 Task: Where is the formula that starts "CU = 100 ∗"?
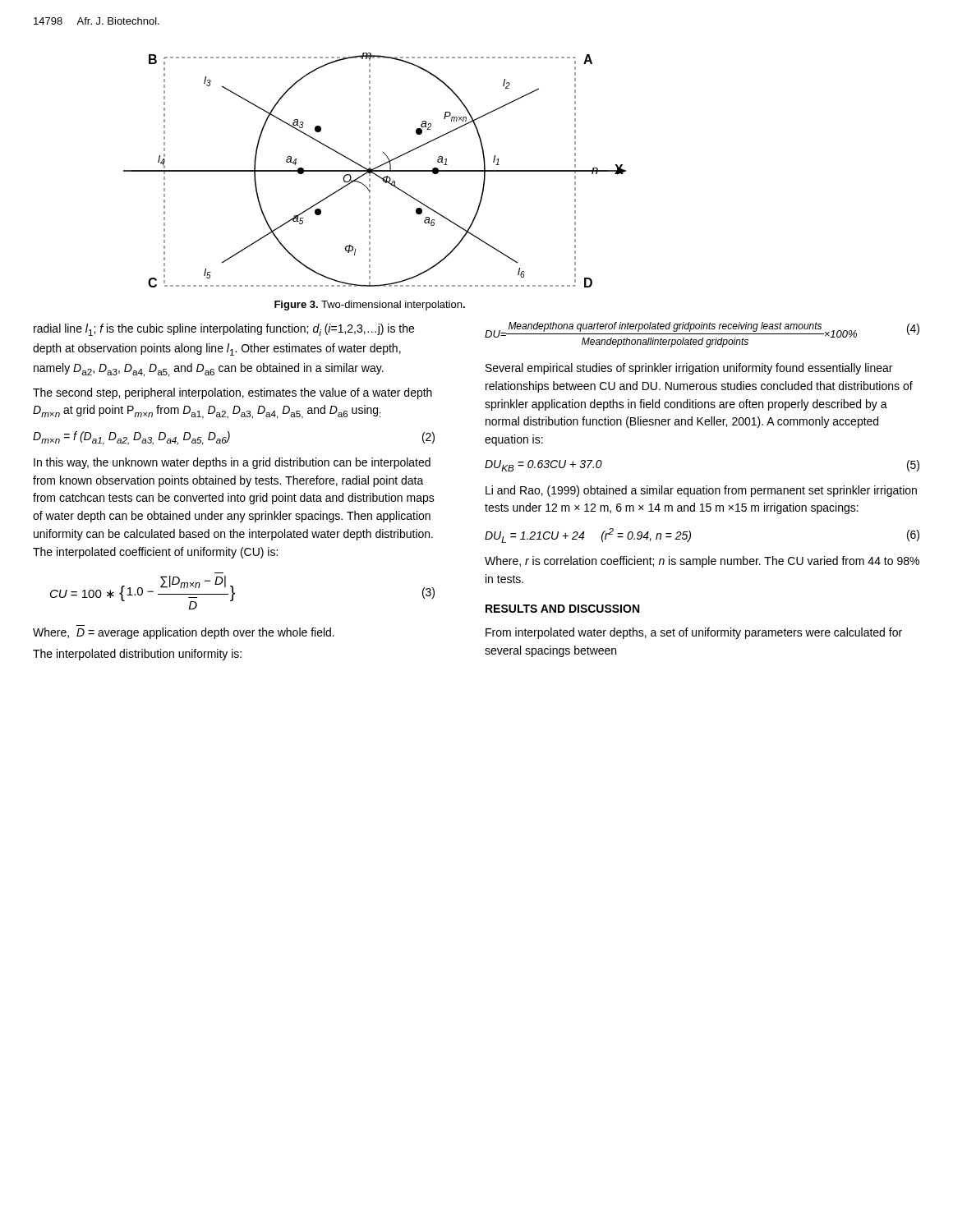pos(242,593)
